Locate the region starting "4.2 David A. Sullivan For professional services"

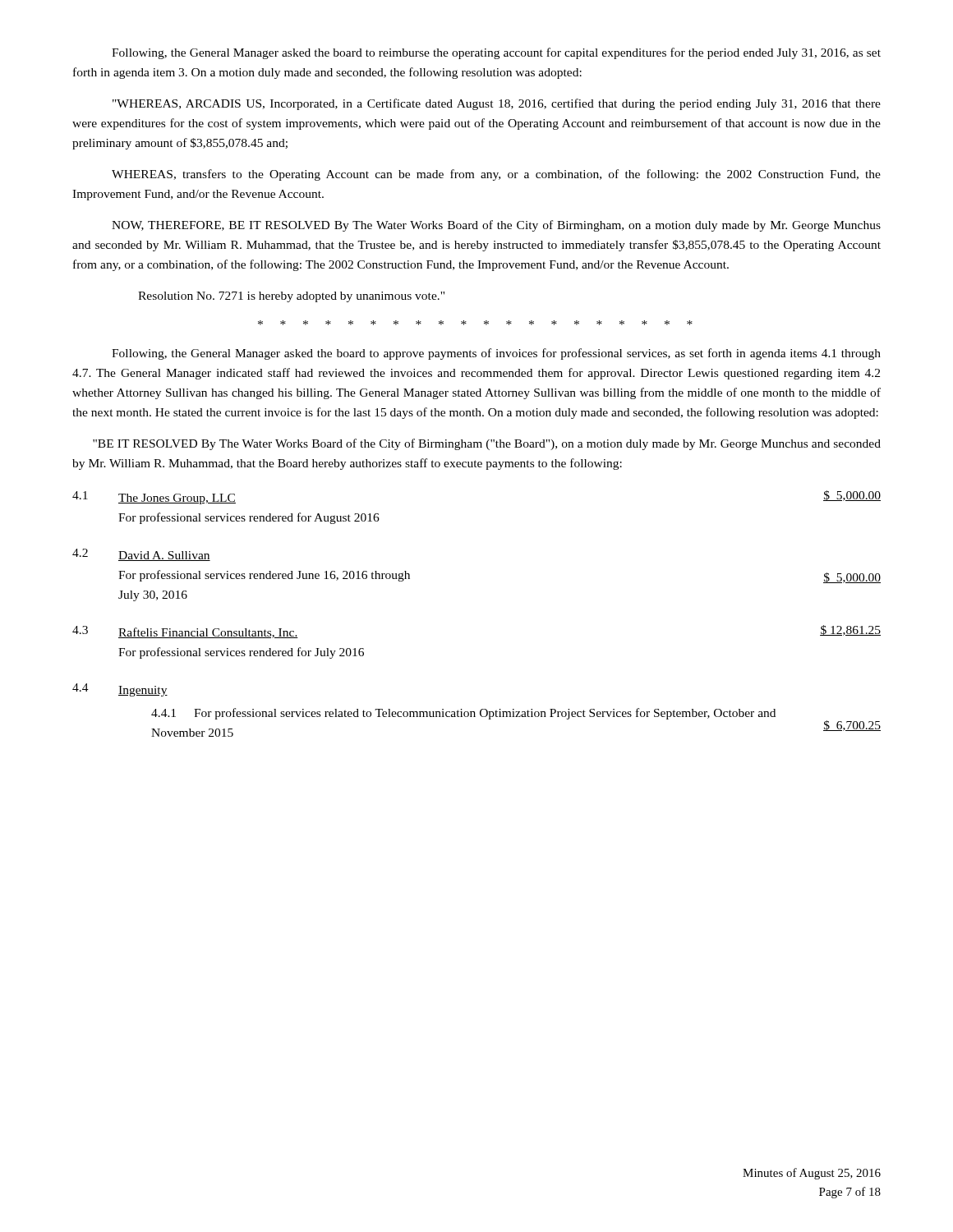[141, 555]
